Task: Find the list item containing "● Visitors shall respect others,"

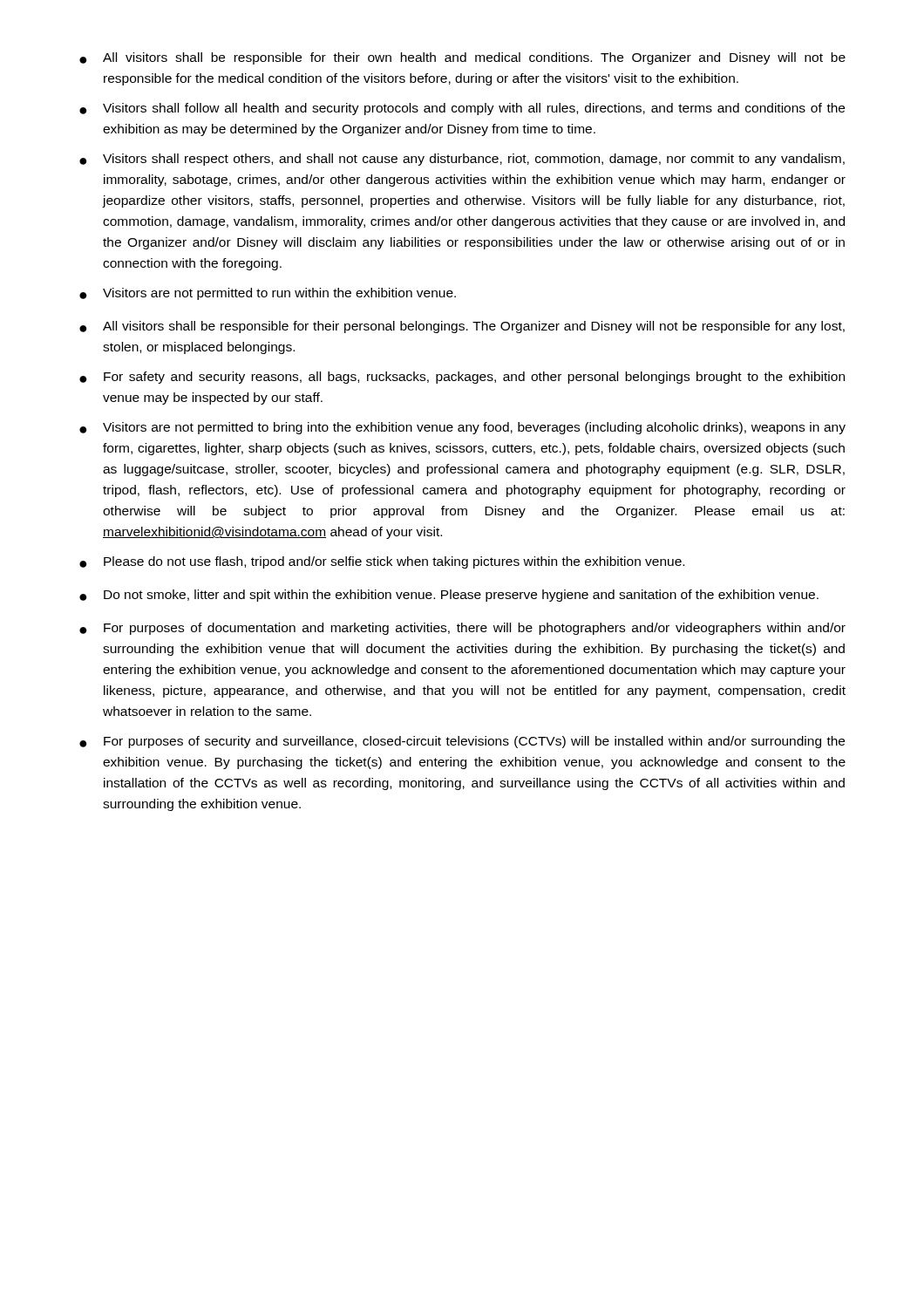Action: [462, 211]
